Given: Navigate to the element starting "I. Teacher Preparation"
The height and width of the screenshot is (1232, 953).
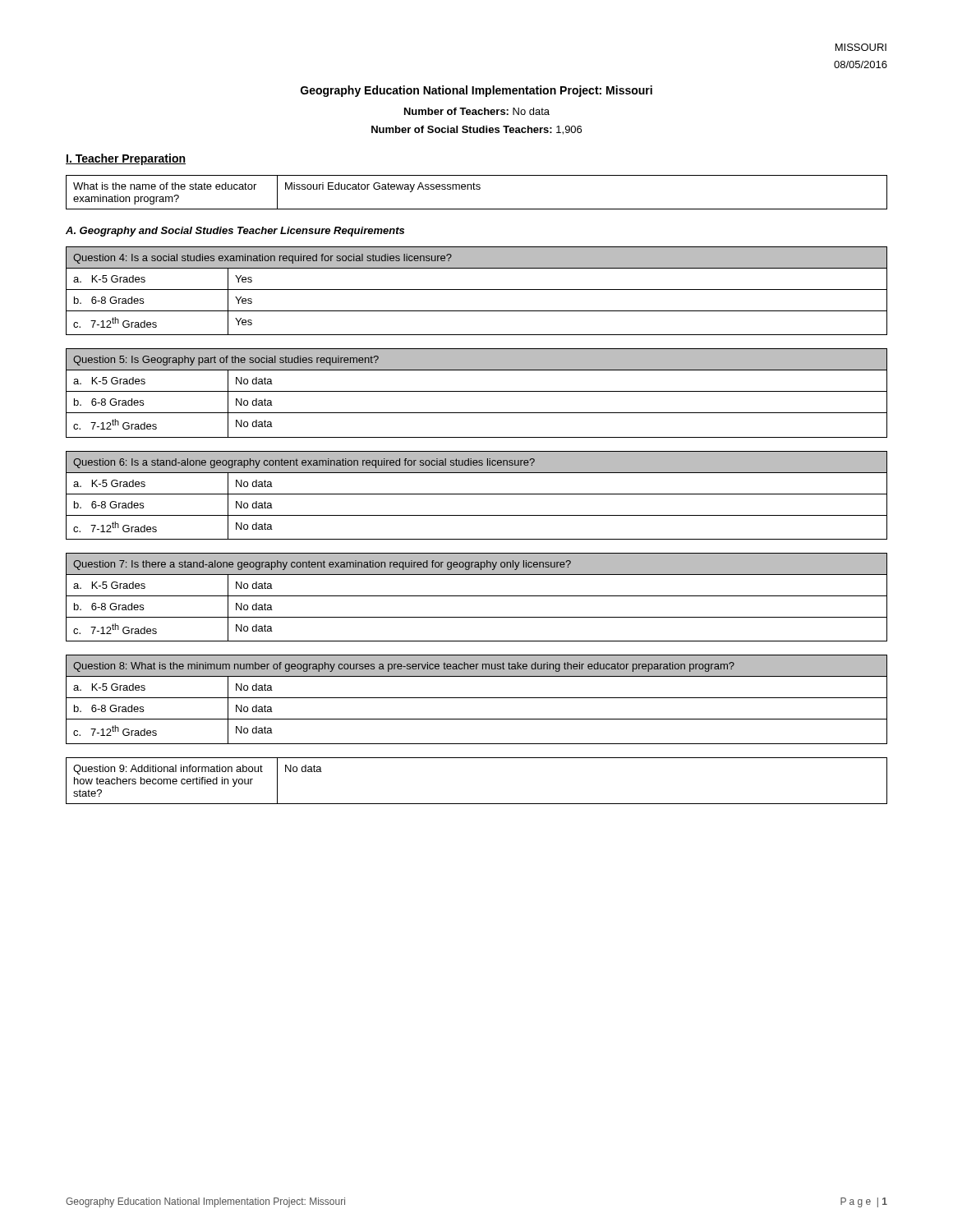Looking at the screenshot, I should [126, 158].
